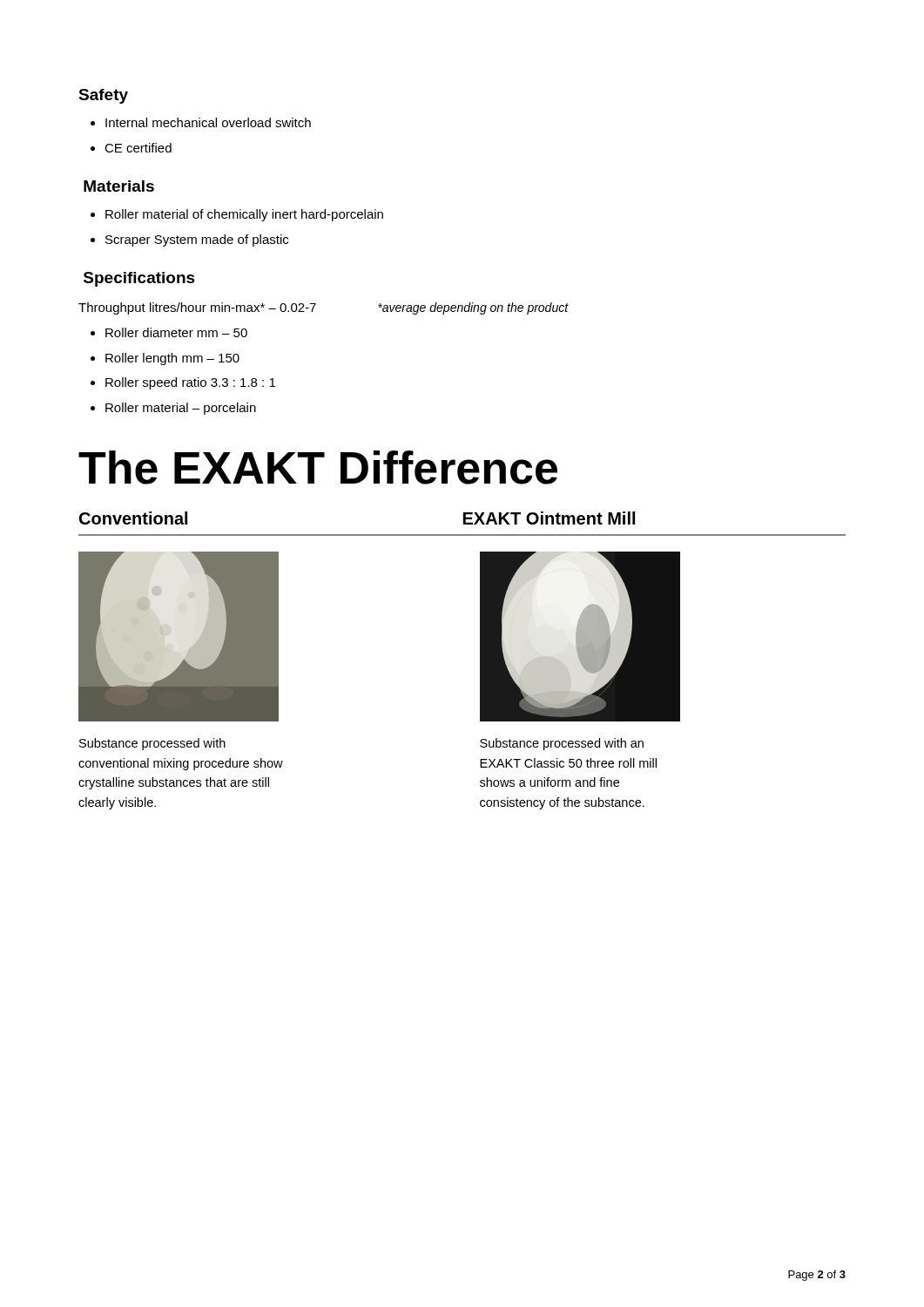The image size is (924, 1307).
Task: Select the list item with the text "CE certified"
Action: [138, 147]
